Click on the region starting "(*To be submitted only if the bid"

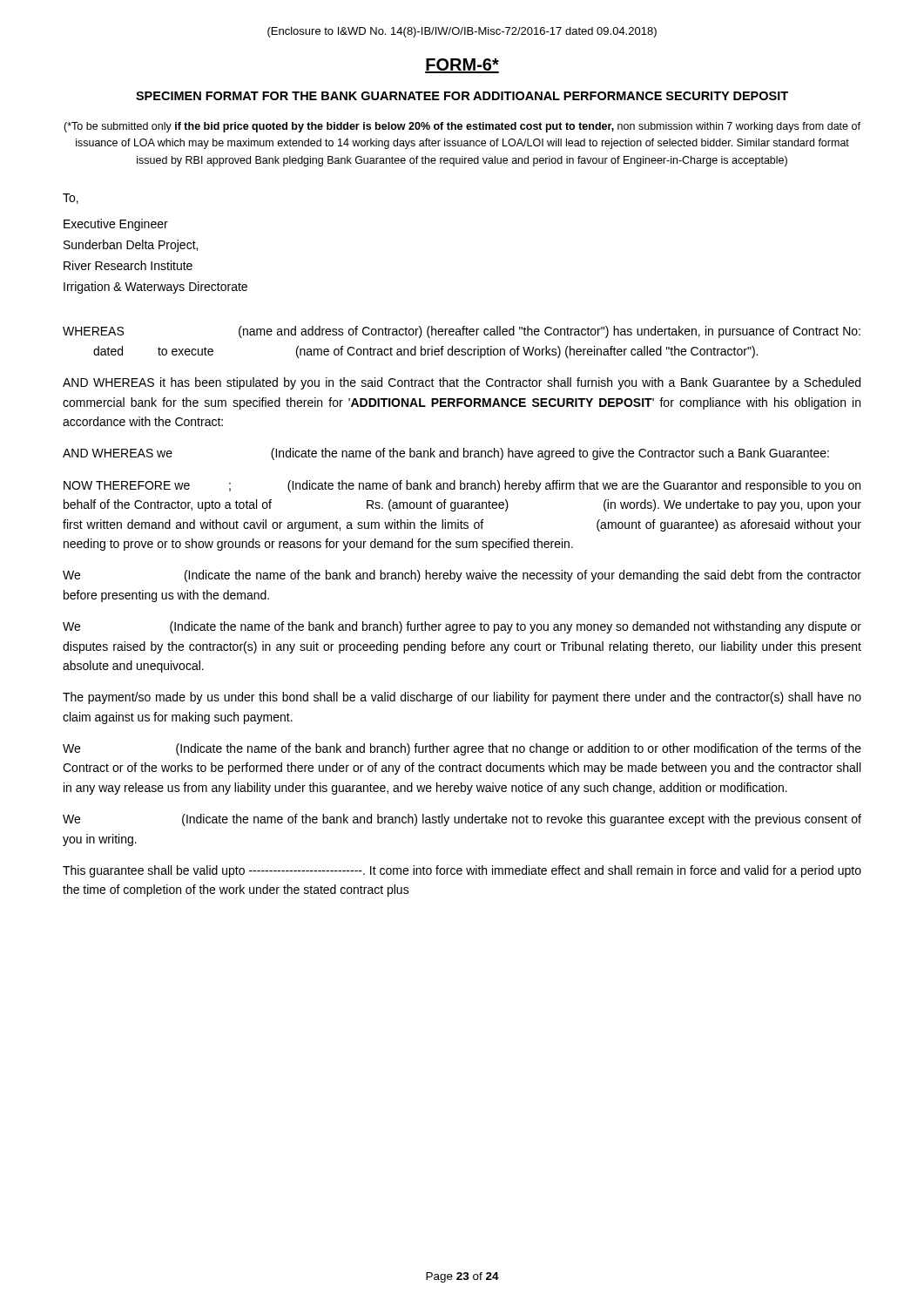click(x=462, y=143)
